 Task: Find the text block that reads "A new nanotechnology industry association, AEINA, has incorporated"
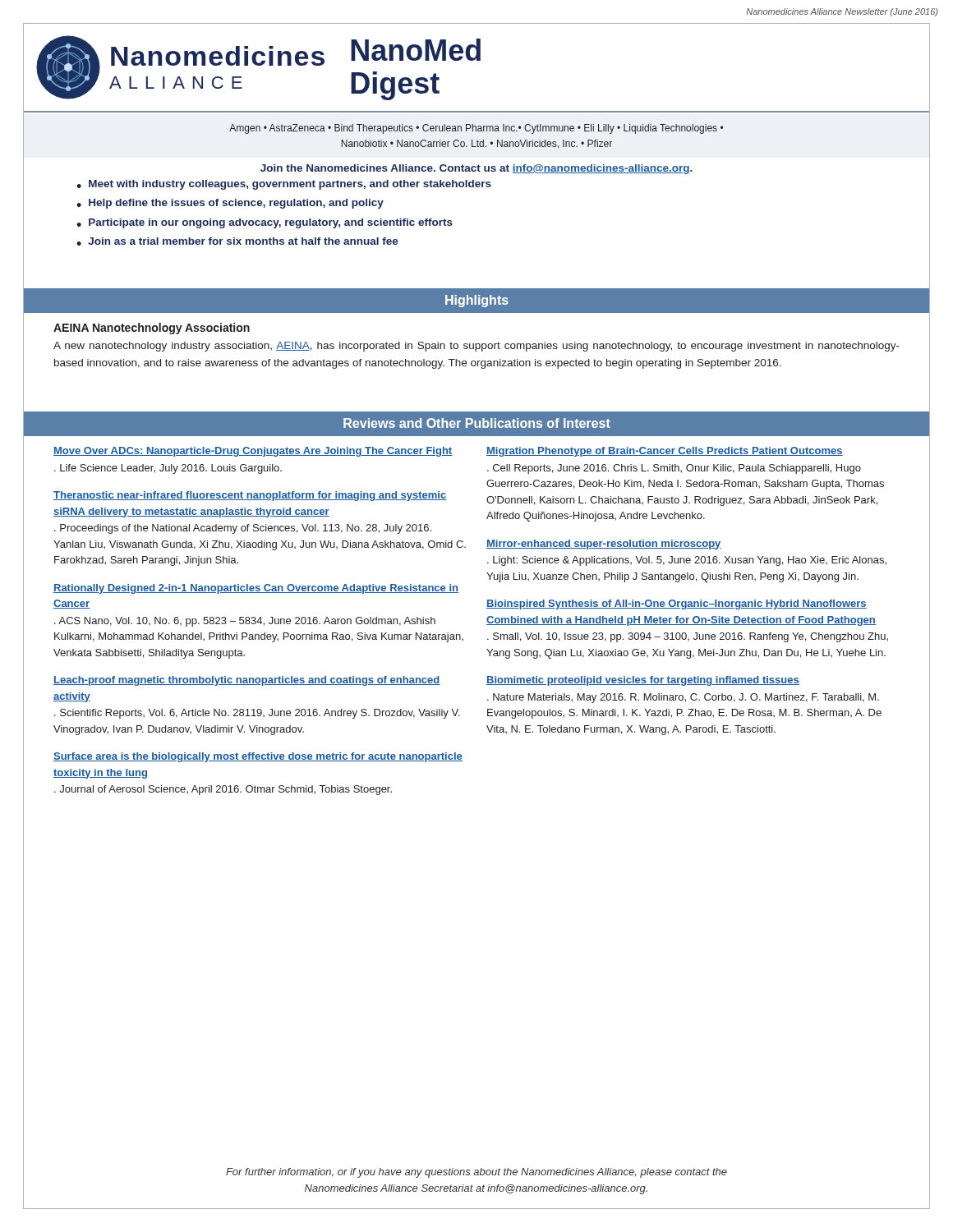476,354
